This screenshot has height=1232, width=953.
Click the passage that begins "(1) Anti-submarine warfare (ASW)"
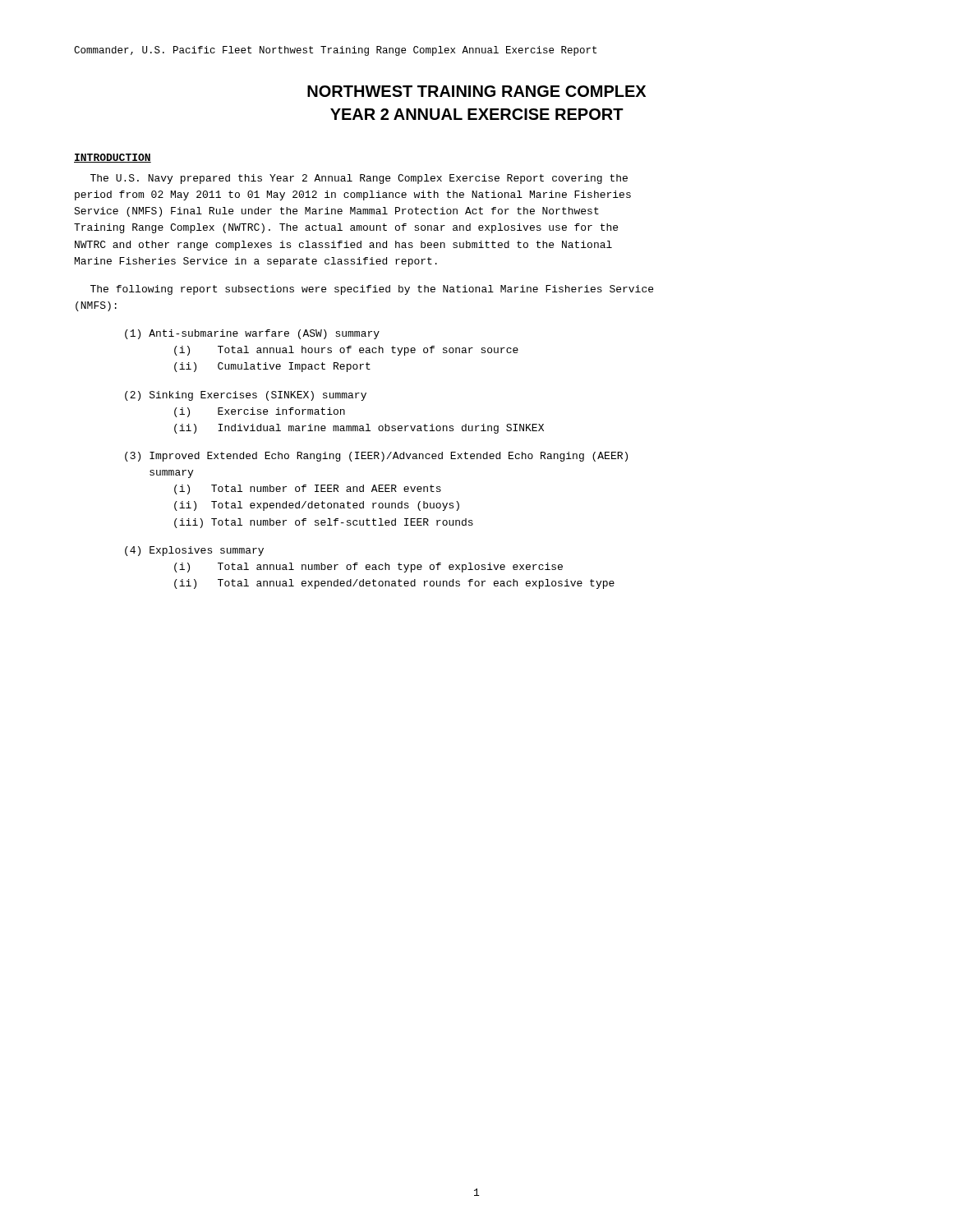click(x=321, y=351)
